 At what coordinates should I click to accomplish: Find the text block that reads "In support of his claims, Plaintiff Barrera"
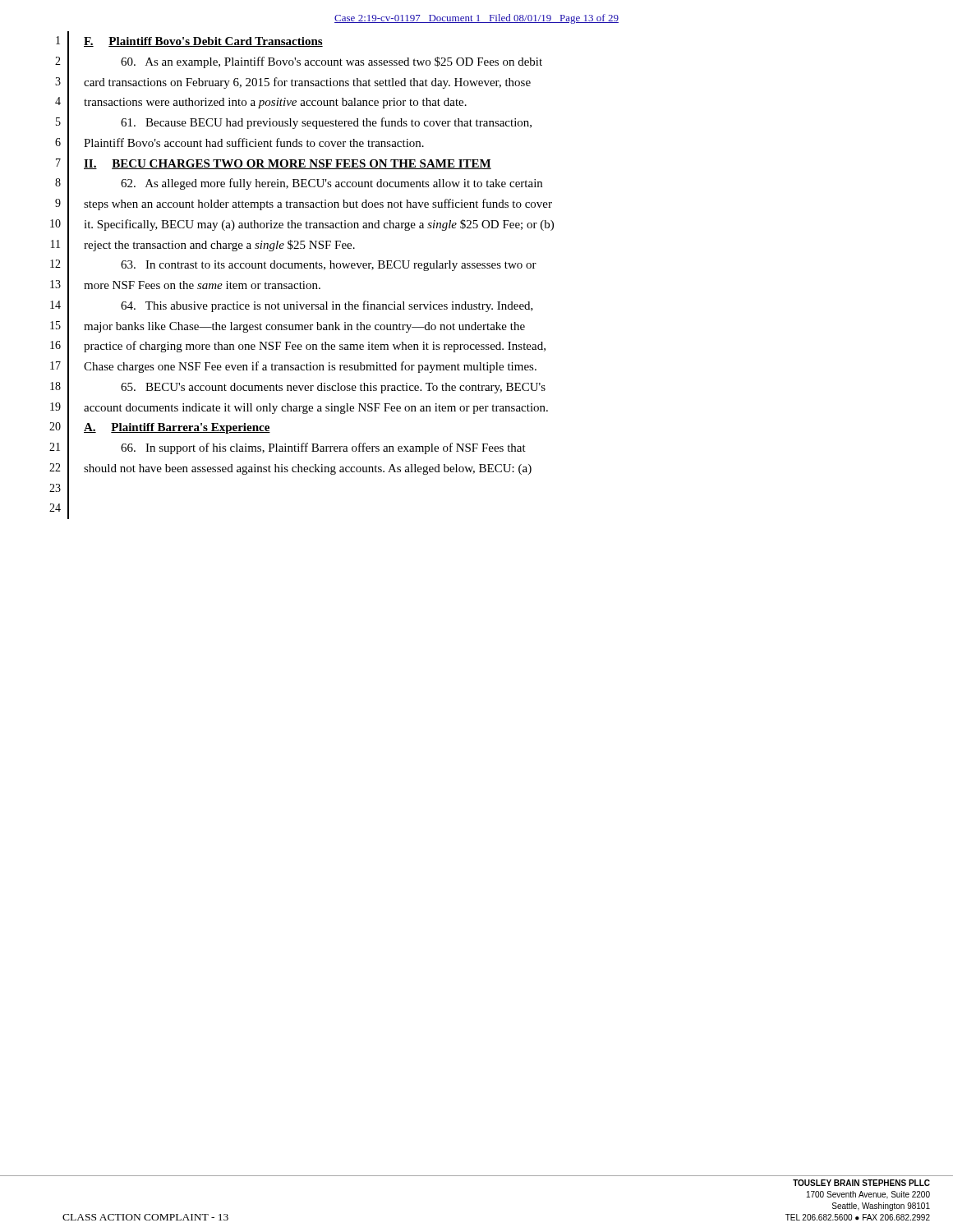click(305, 448)
